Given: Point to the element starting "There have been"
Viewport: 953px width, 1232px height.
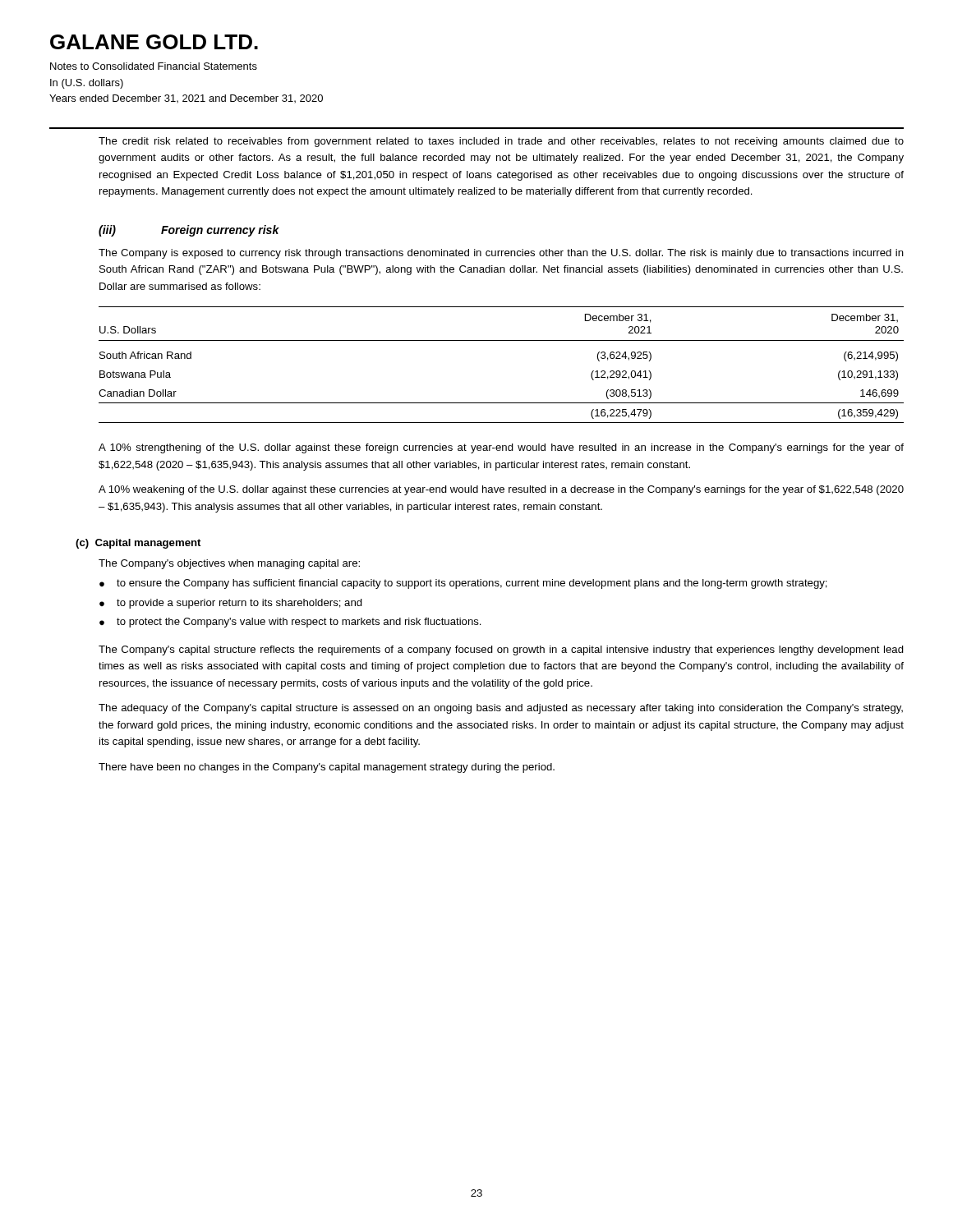Looking at the screenshot, I should click(327, 766).
